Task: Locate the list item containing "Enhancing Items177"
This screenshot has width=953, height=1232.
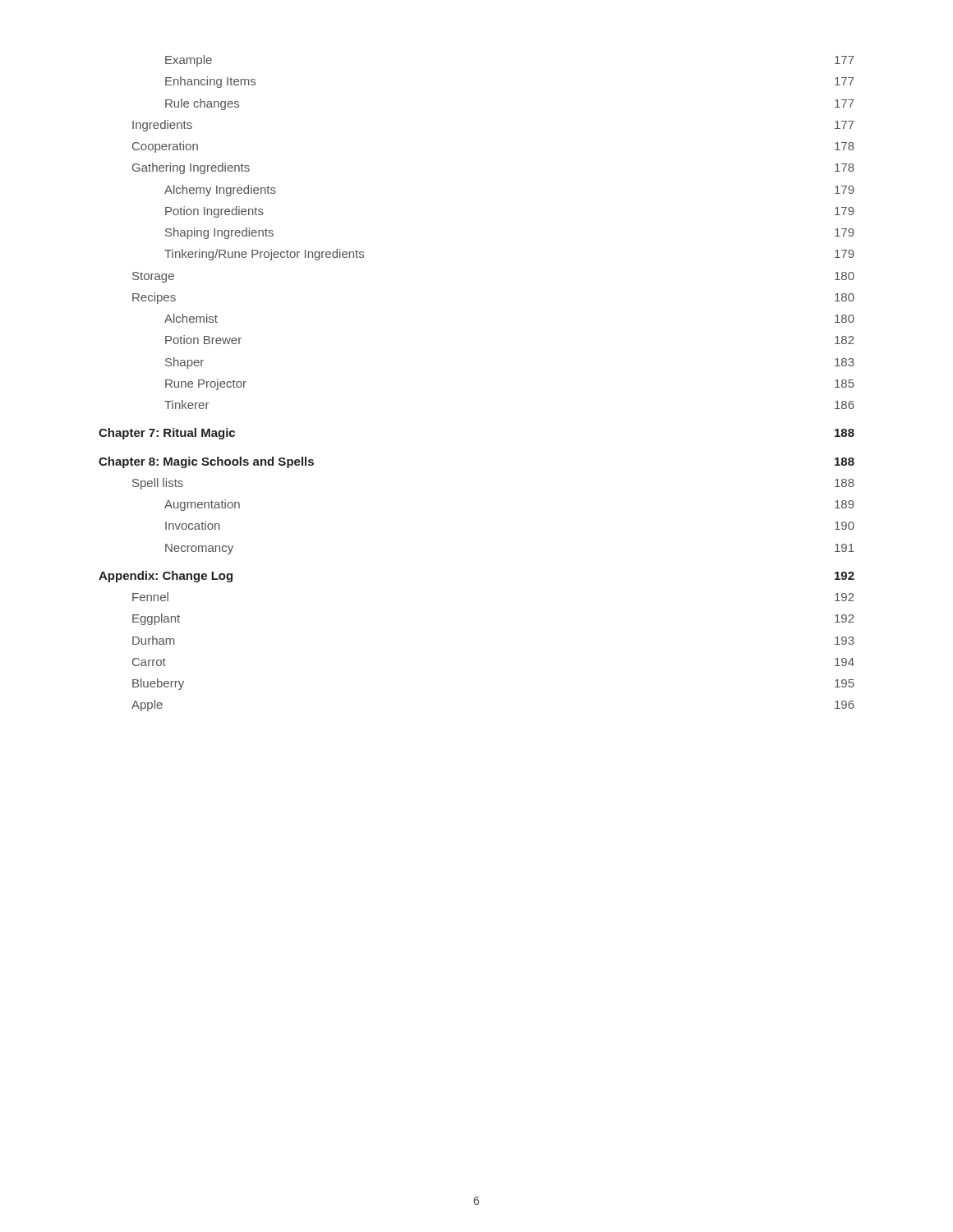Action: click(211, 82)
